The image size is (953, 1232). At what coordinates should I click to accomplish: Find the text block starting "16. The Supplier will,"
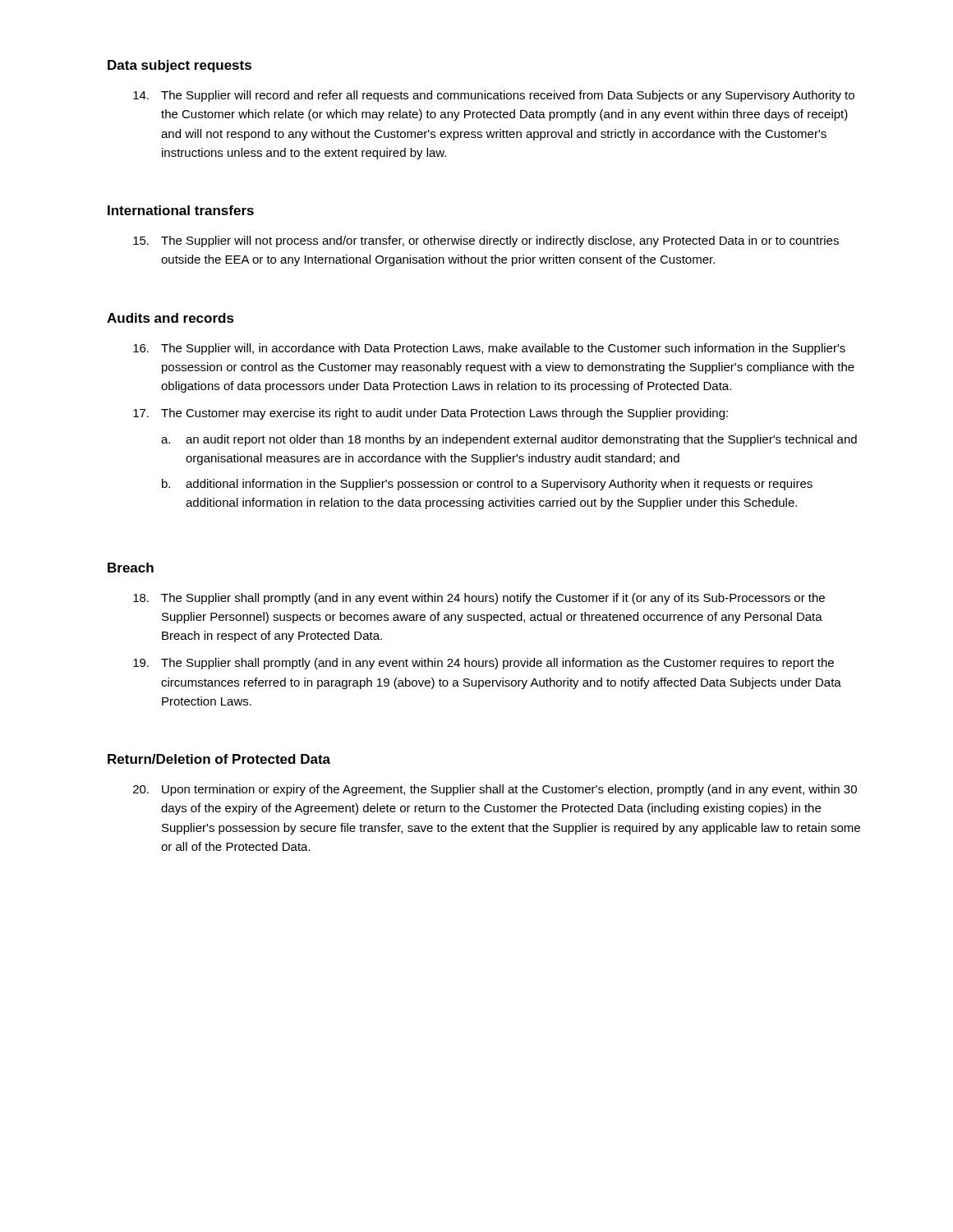pyautogui.click(x=485, y=367)
